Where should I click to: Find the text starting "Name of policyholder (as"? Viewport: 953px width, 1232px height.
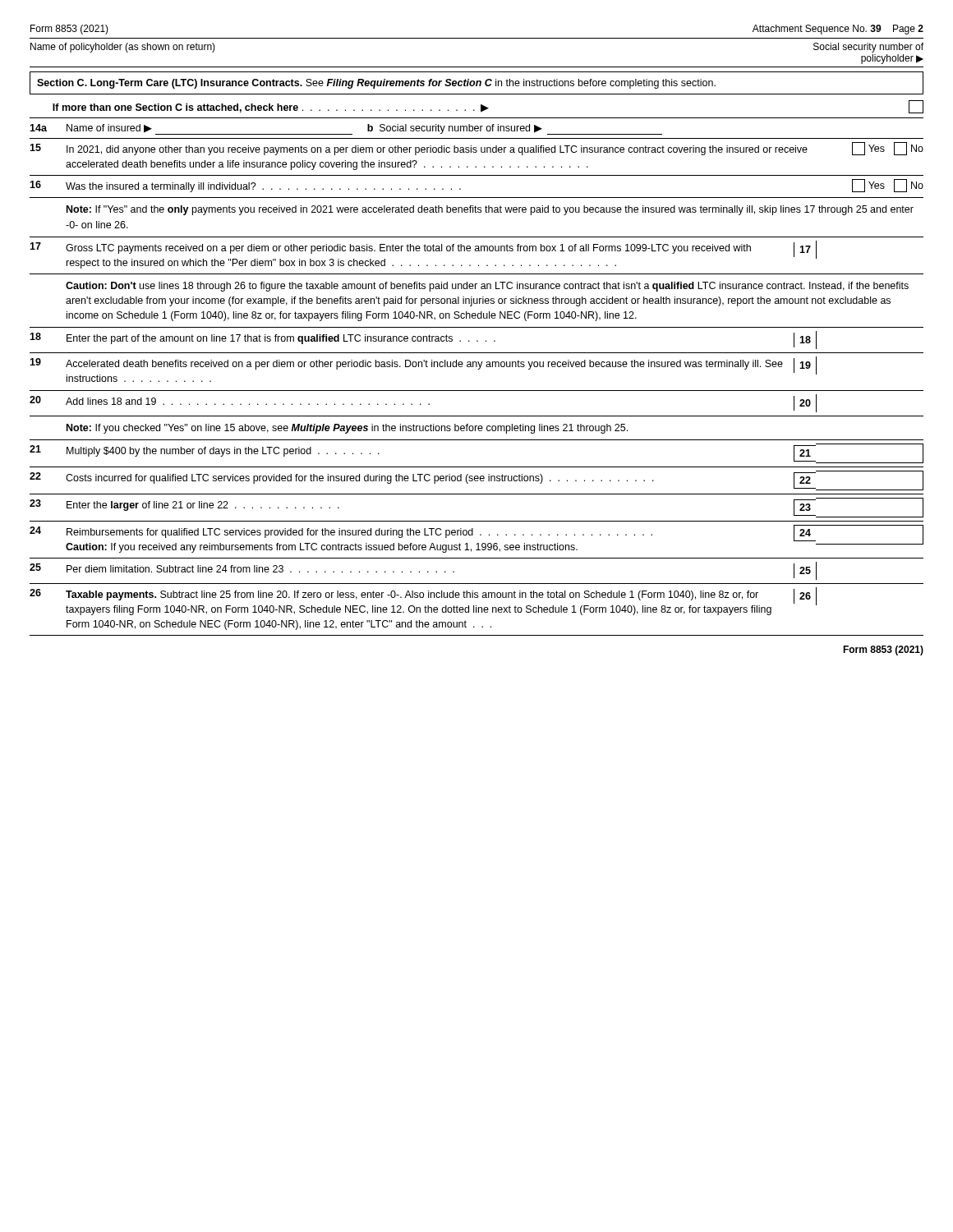pyautogui.click(x=120, y=47)
